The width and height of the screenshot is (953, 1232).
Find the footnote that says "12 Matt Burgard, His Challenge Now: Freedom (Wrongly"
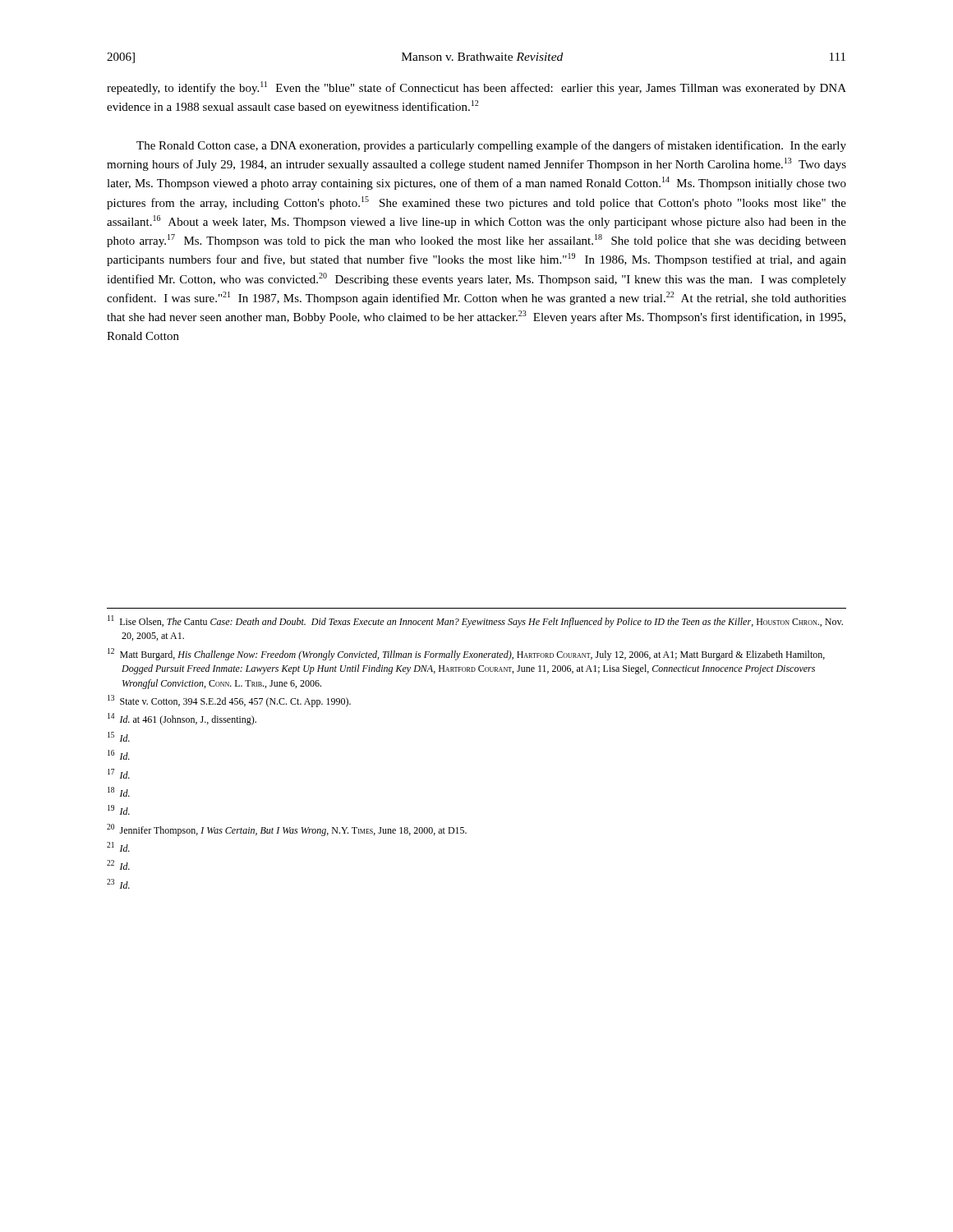click(466, 668)
